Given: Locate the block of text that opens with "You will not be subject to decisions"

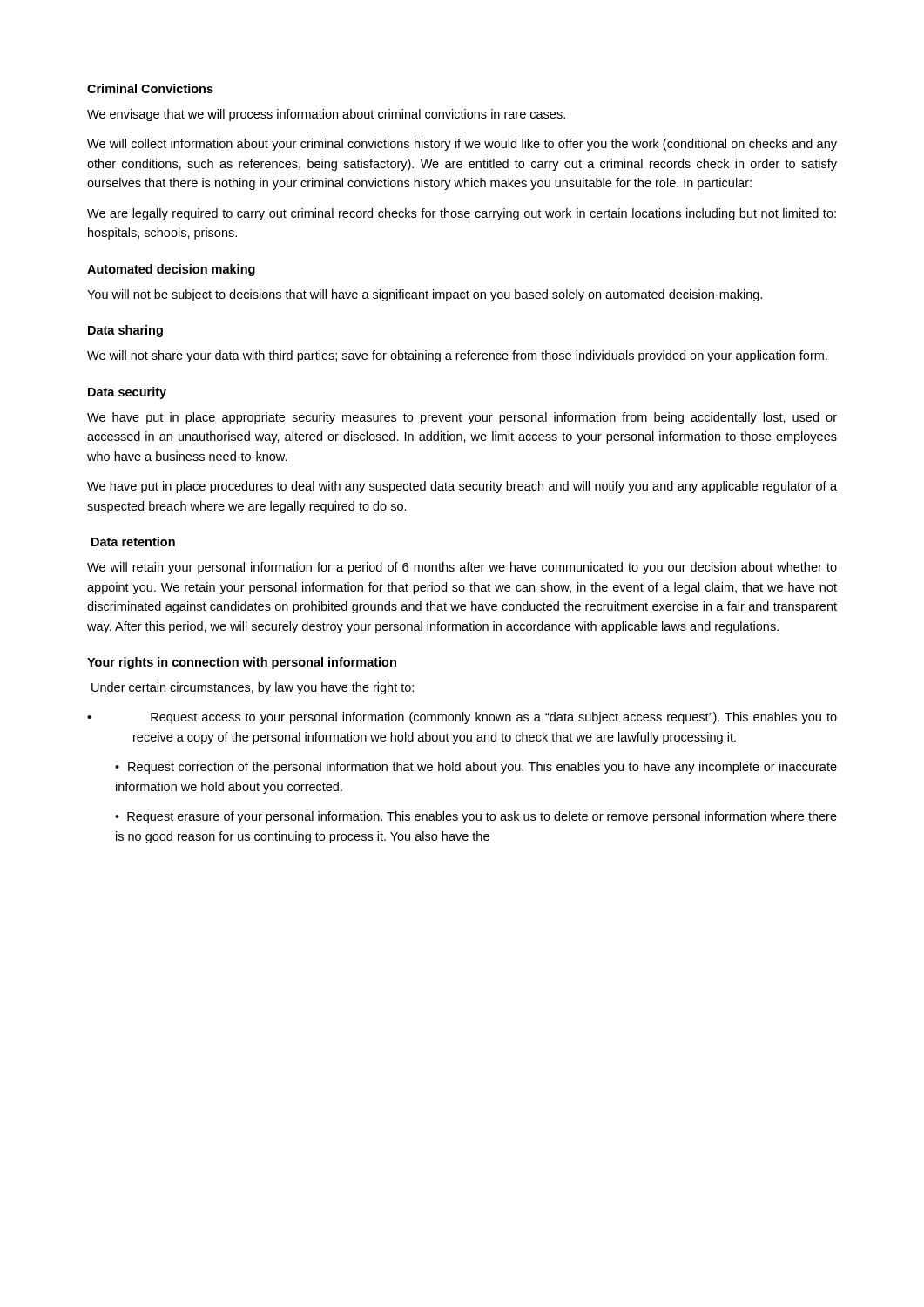Looking at the screenshot, I should coord(425,294).
